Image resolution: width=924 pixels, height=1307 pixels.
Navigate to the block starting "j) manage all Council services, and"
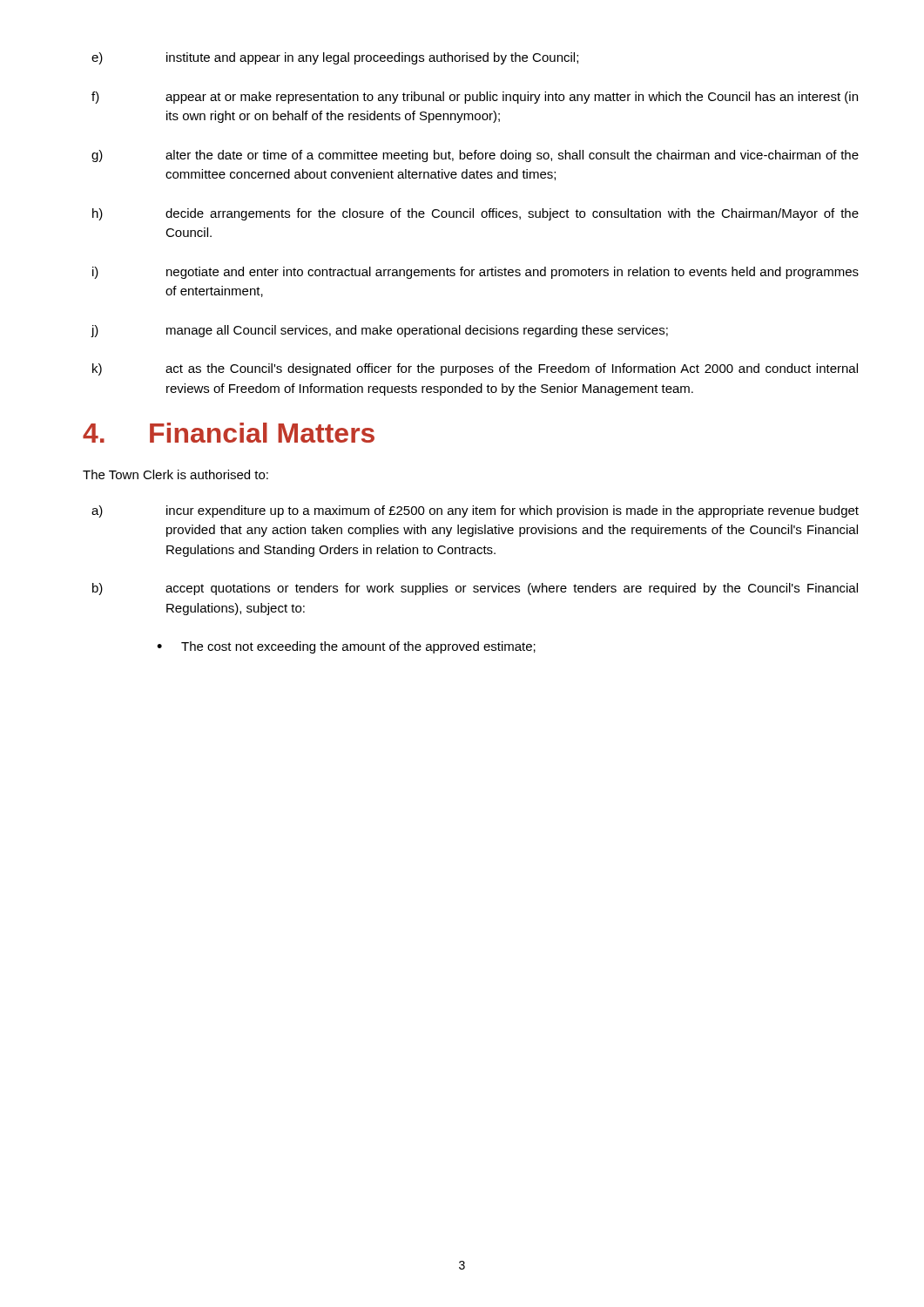471,330
